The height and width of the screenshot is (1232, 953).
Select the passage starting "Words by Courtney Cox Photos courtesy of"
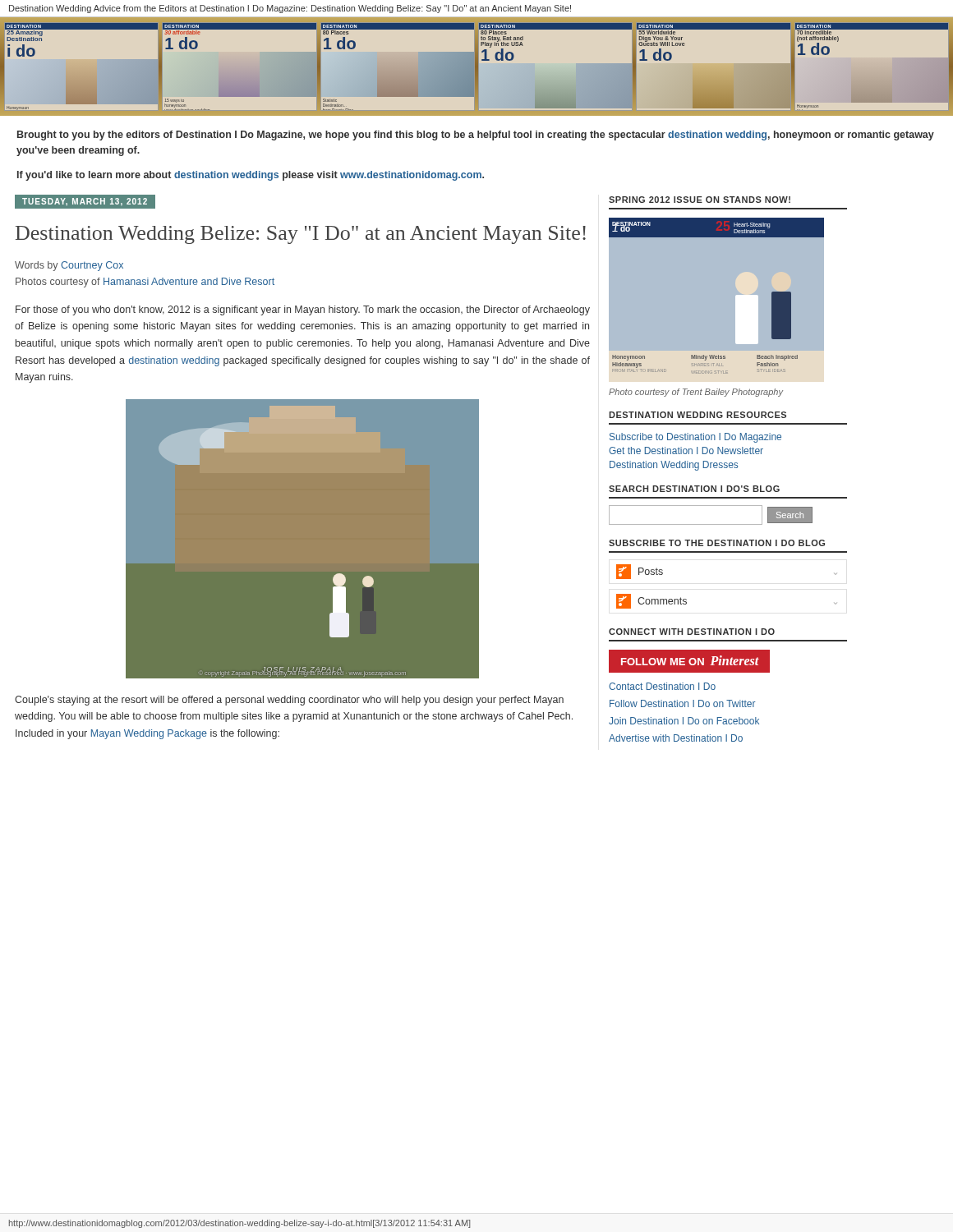pyautogui.click(x=145, y=273)
